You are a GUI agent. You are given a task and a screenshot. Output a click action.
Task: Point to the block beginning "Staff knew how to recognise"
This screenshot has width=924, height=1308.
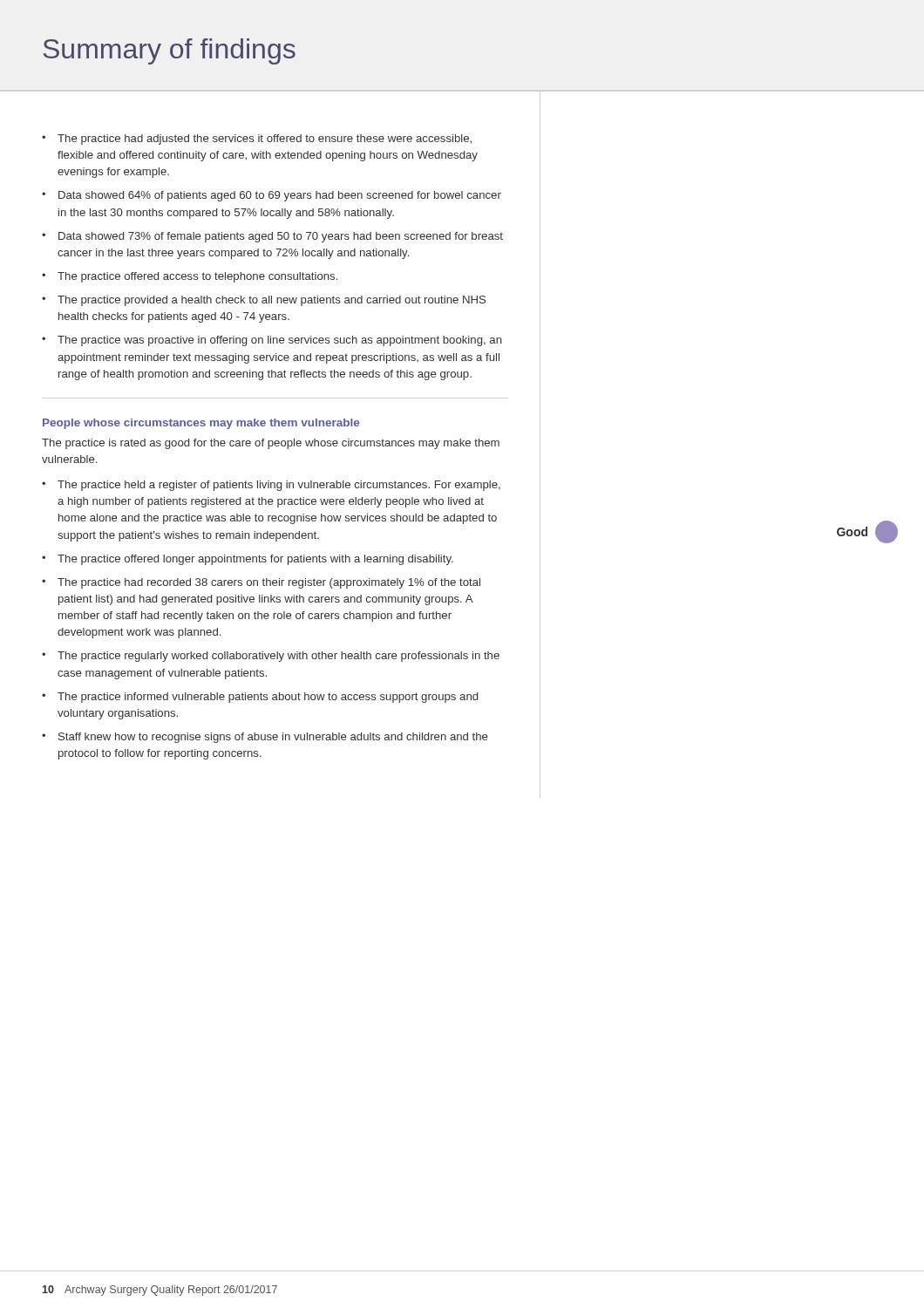pos(273,745)
